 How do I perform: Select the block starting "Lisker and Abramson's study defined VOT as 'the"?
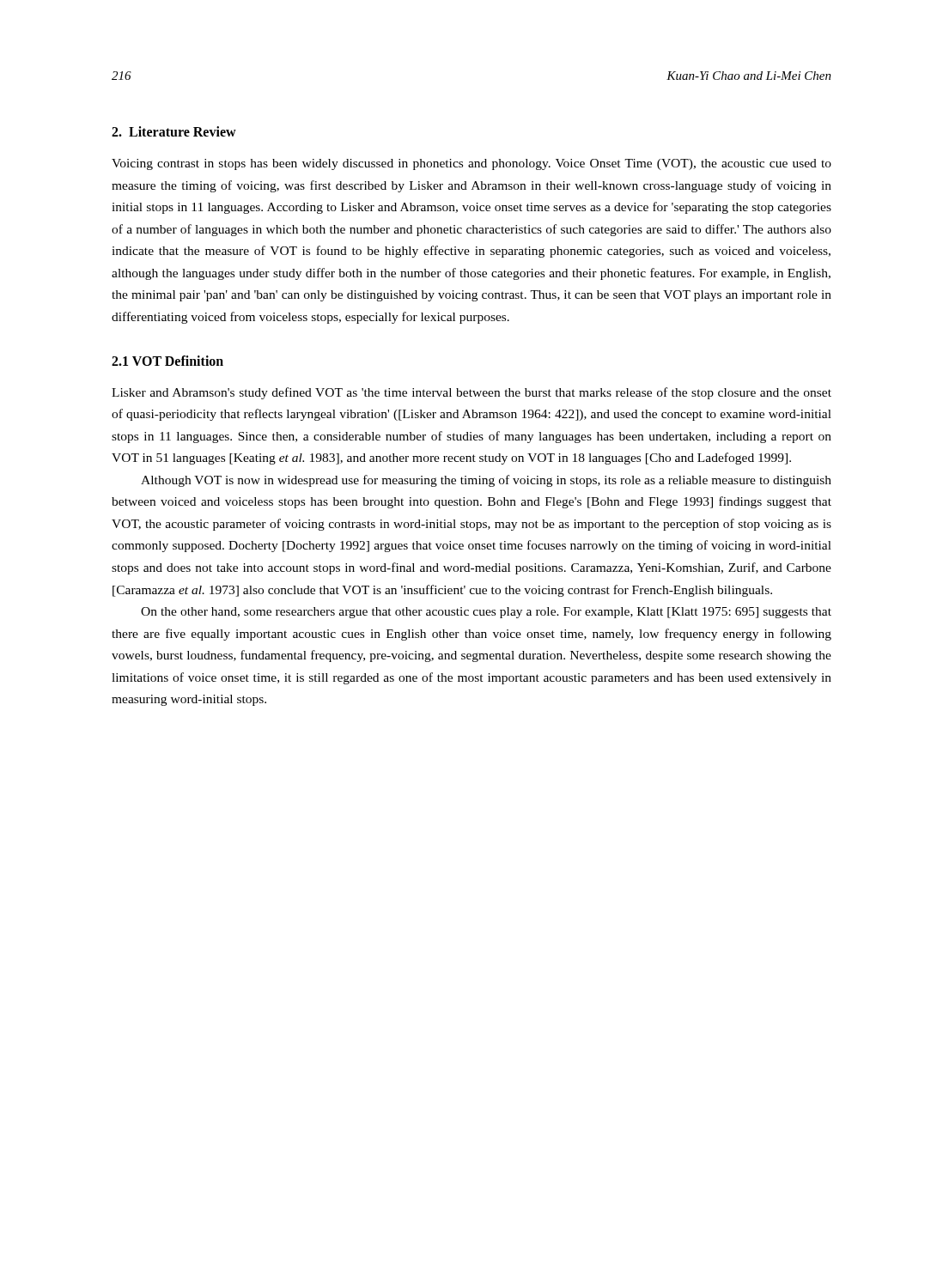coord(472,425)
